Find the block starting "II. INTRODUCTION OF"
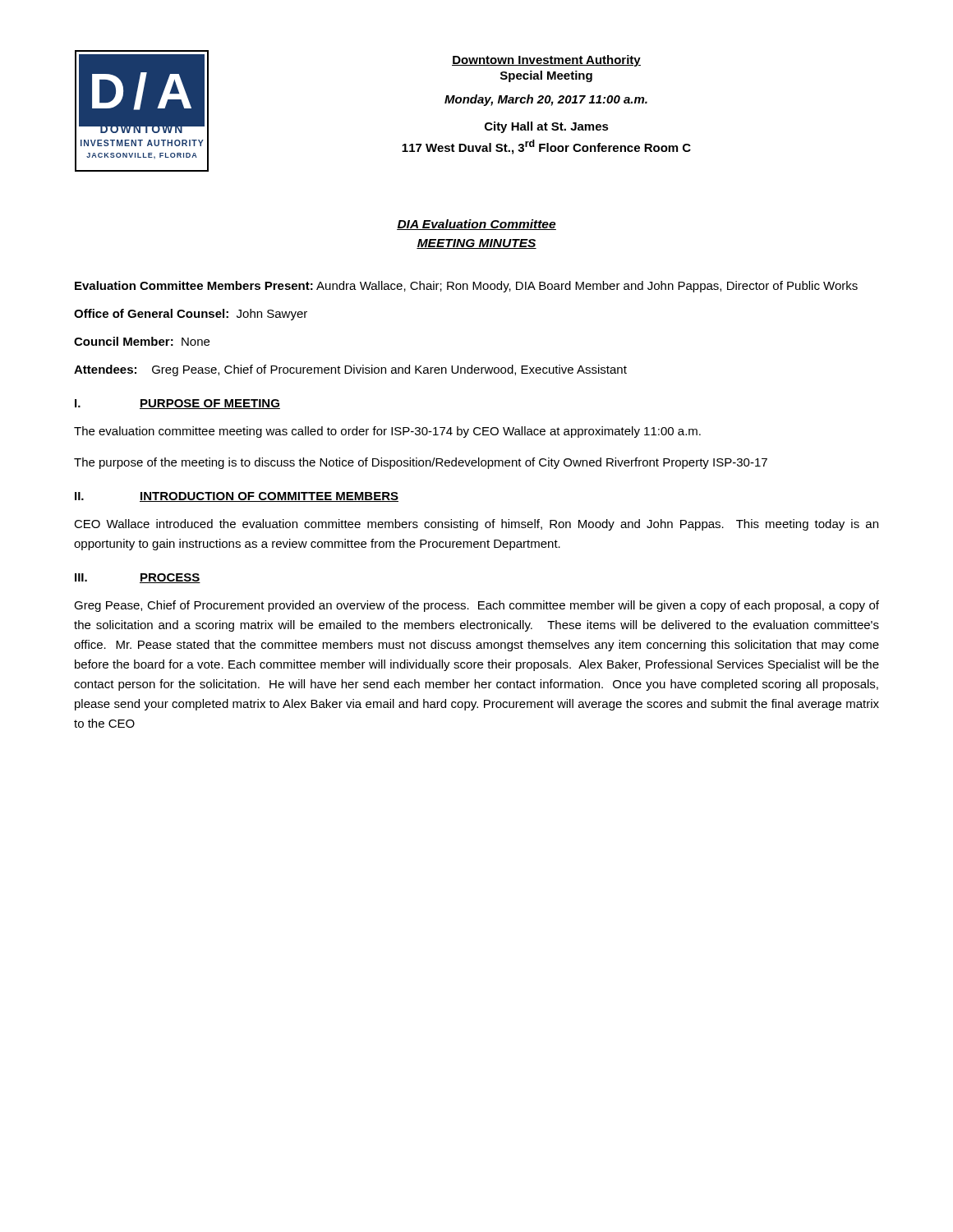Viewport: 953px width, 1232px height. 236,495
